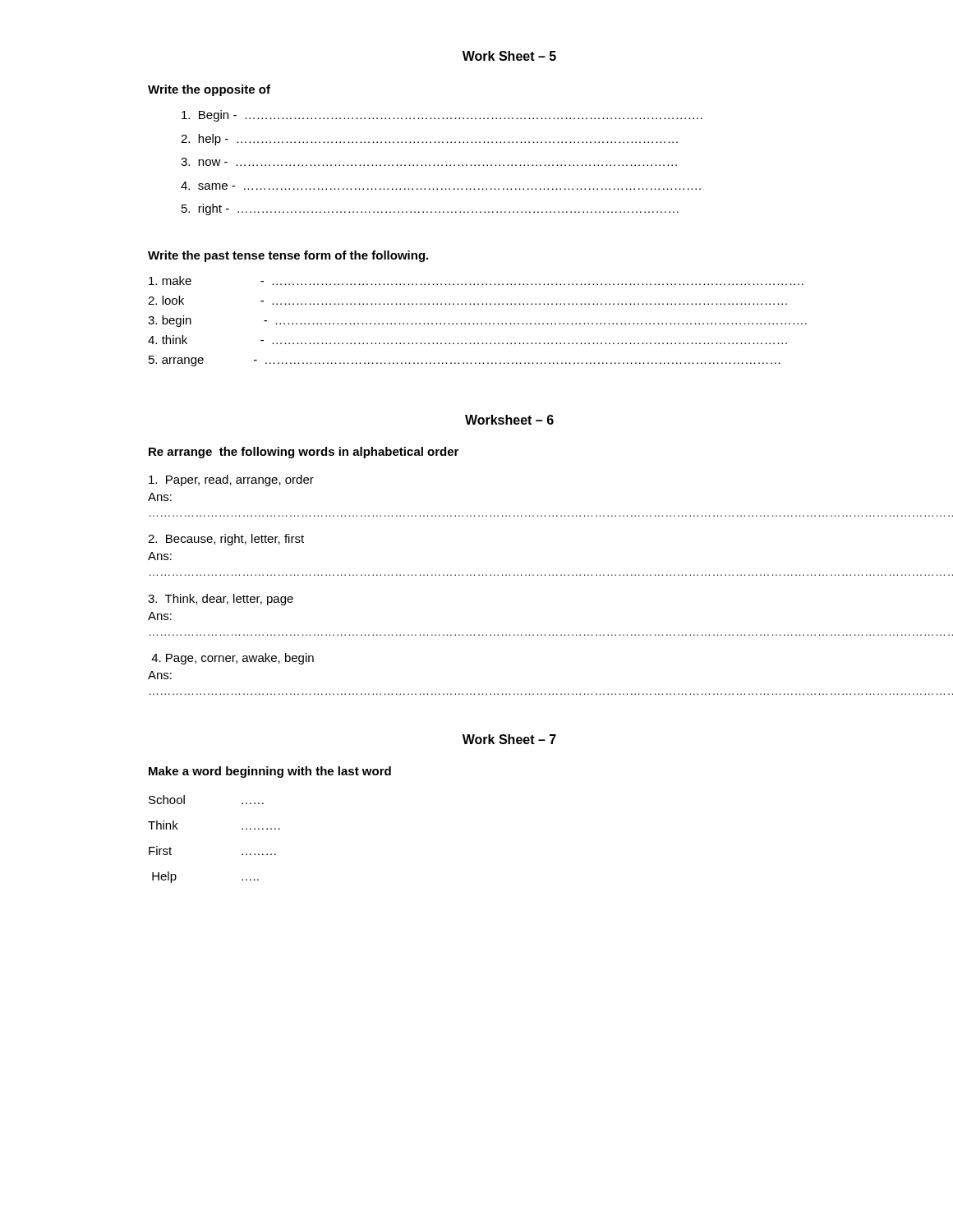The height and width of the screenshot is (1232, 953).
Task: Where does it say "2. Because, right, letter, first"?
Action: coord(226,538)
